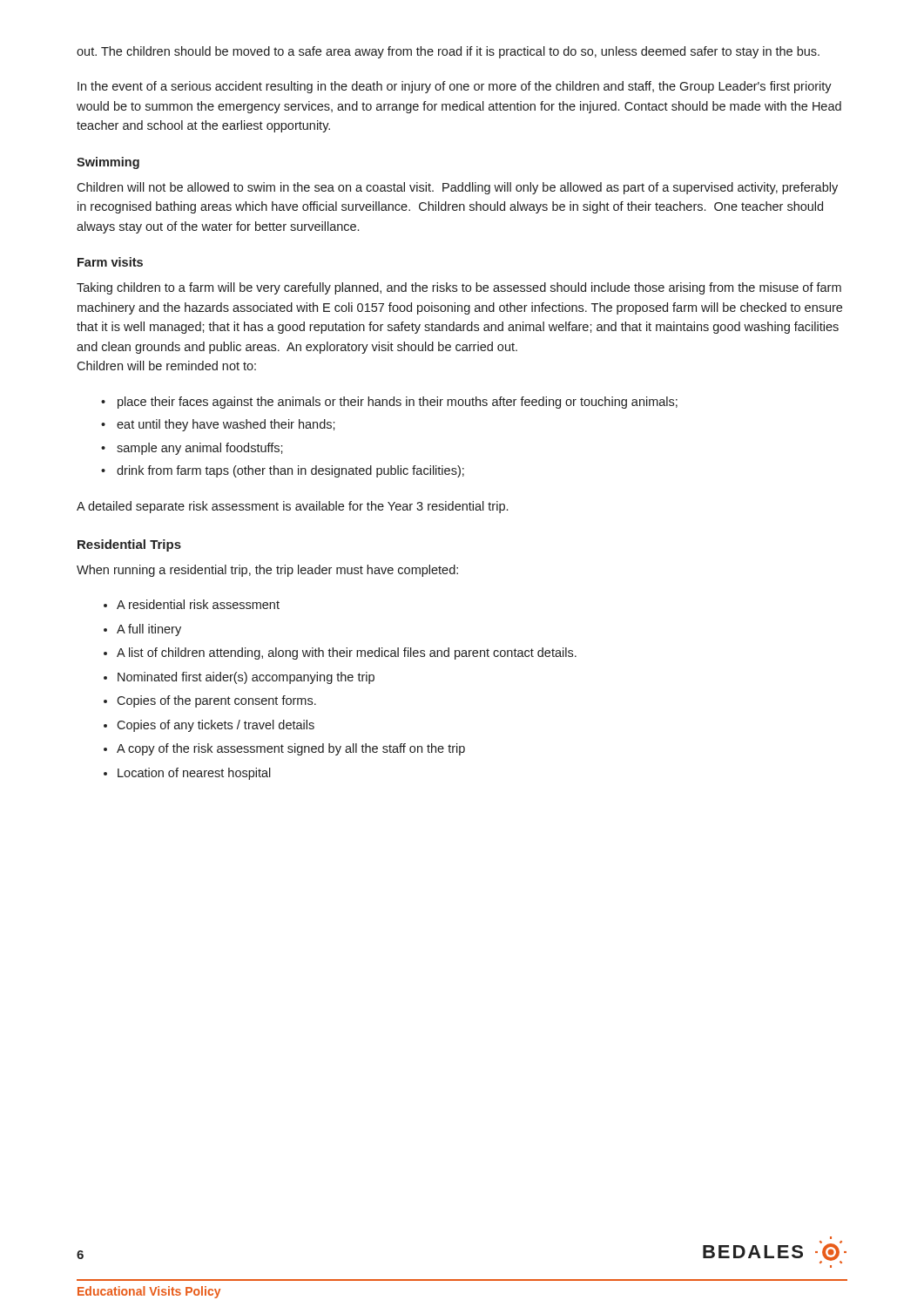
Task: Navigate to the text block starting "In the event of a"
Action: pyautogui.click(x=459, y=106)
